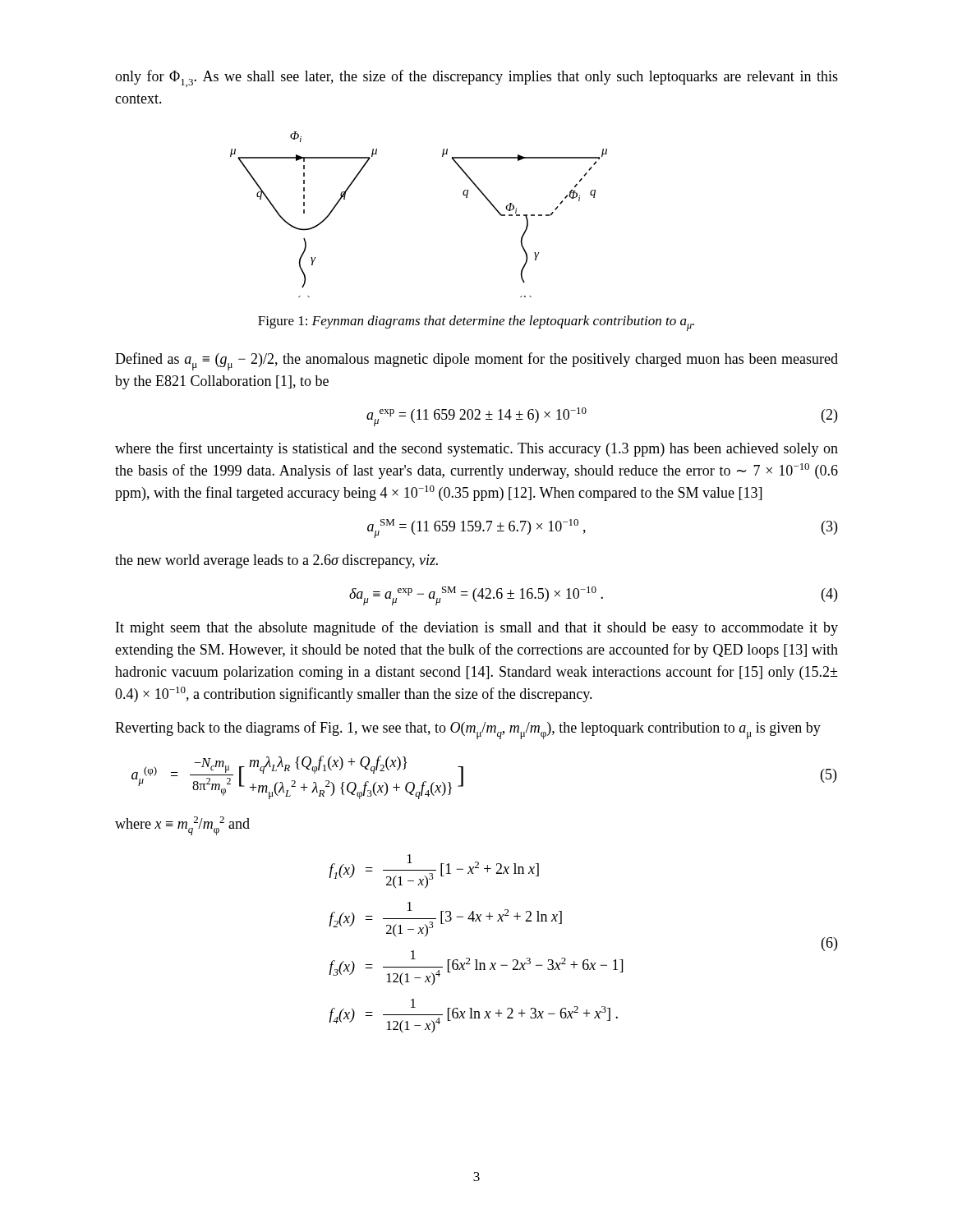Select the passage starting "aμ(φ) = −Ncmμ 8π2mφ2 [ mqλLλR"
The image size is (953, 1232).
point(476,775)
